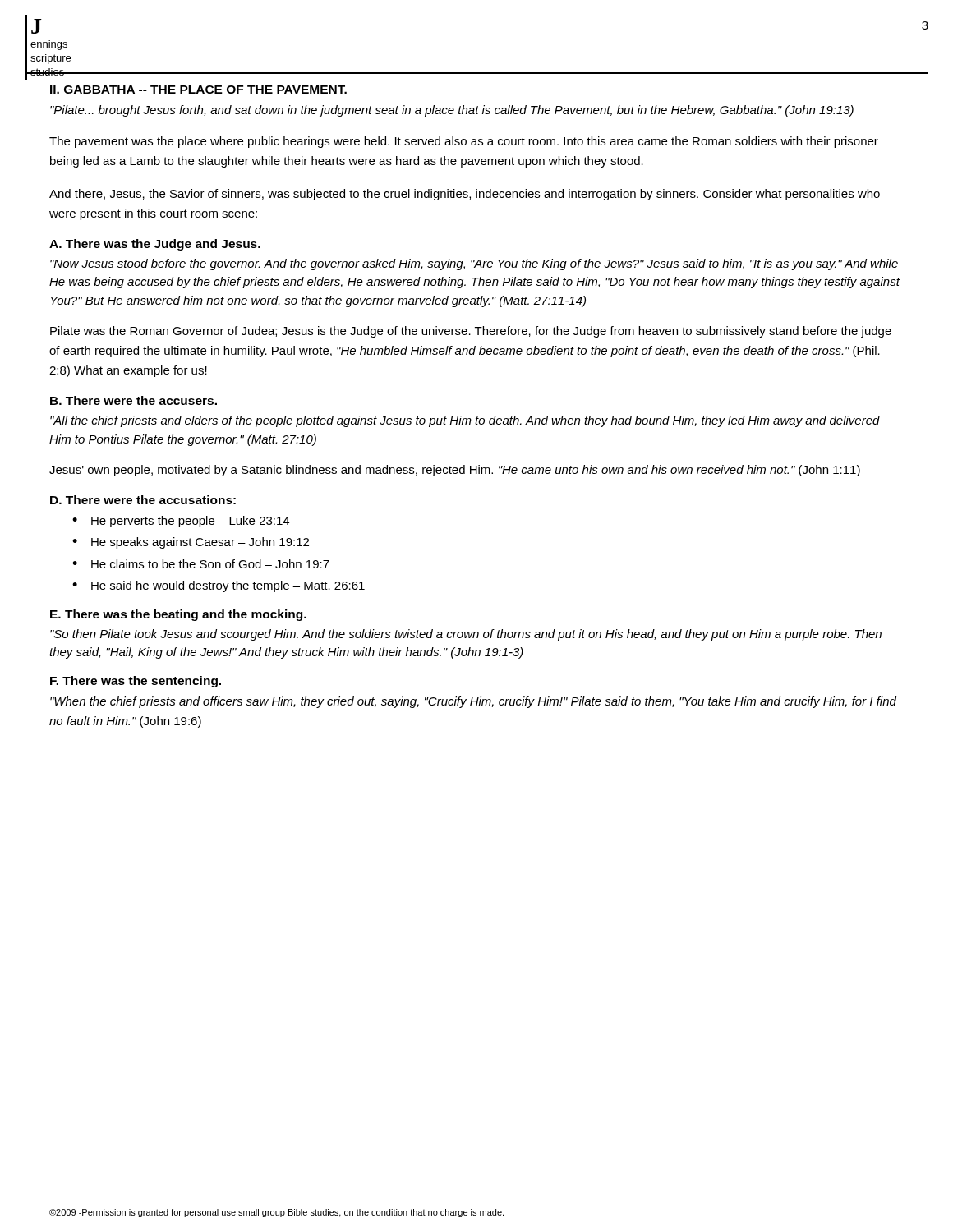Select the list item that says "•He said he"
This screenshot has height=1232, width=953.
click(219, 585)
